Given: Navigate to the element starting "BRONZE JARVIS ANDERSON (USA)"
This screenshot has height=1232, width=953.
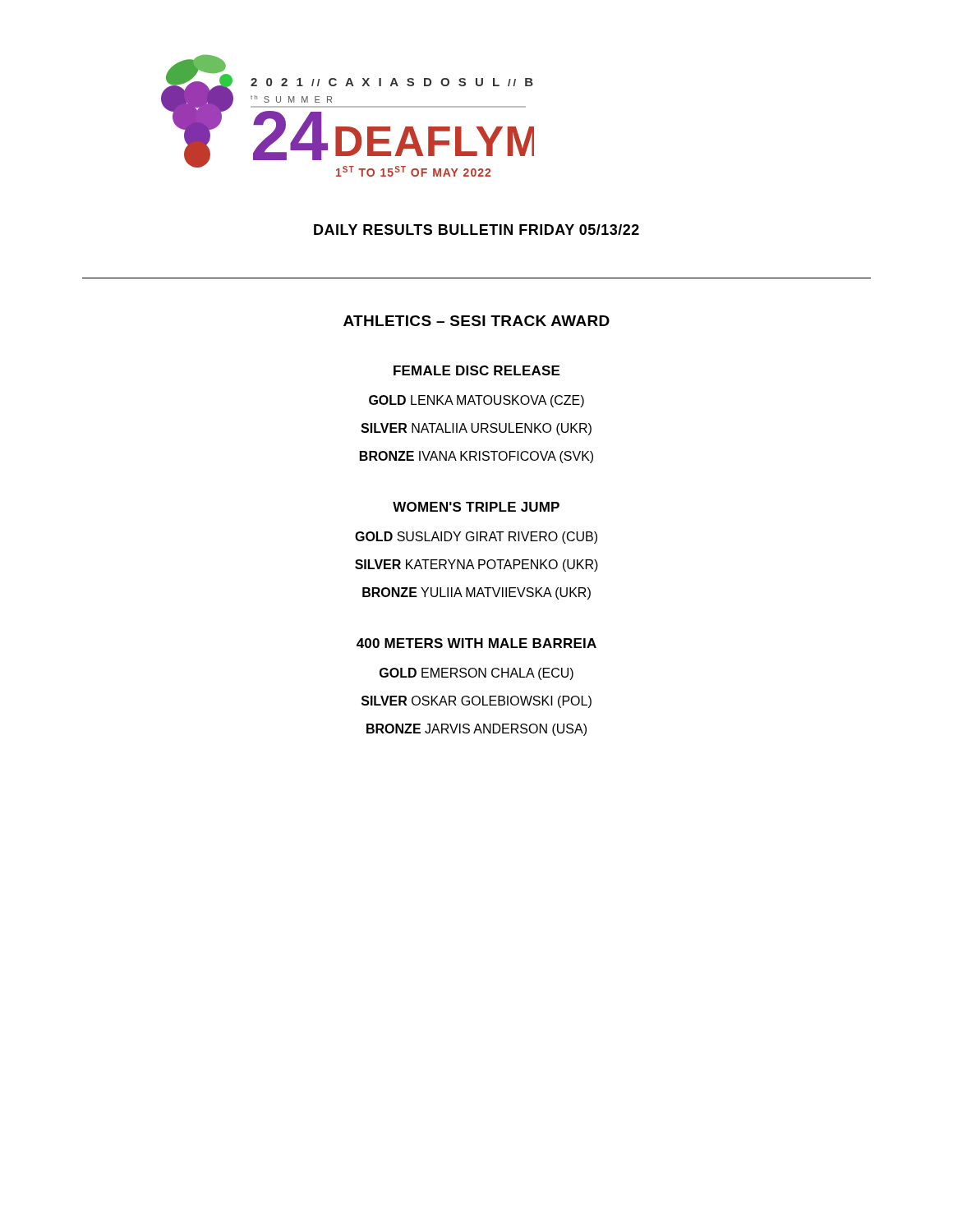Looking at the screenshot, I should 476,729.
